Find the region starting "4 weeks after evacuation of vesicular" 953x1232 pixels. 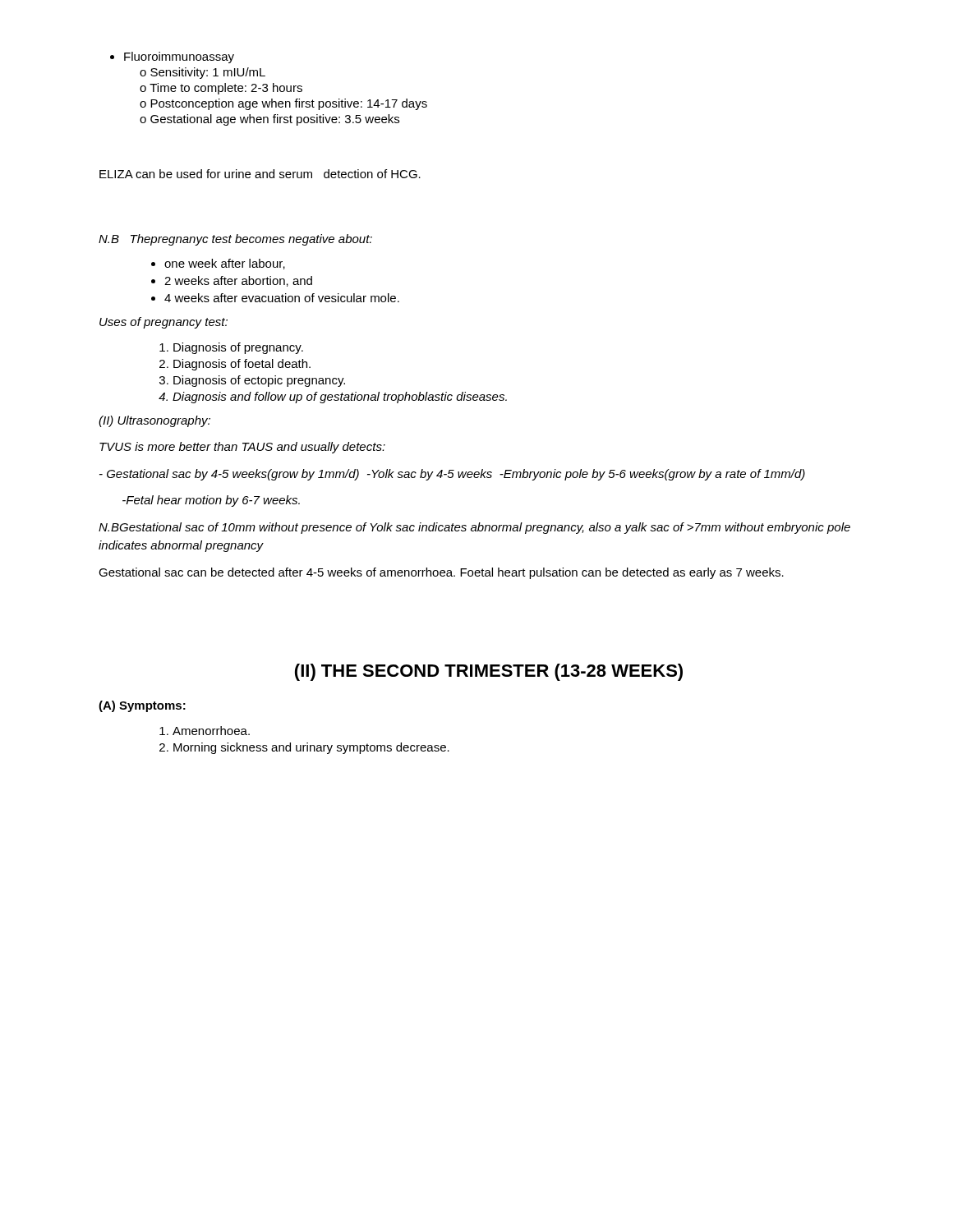point(275,298)
